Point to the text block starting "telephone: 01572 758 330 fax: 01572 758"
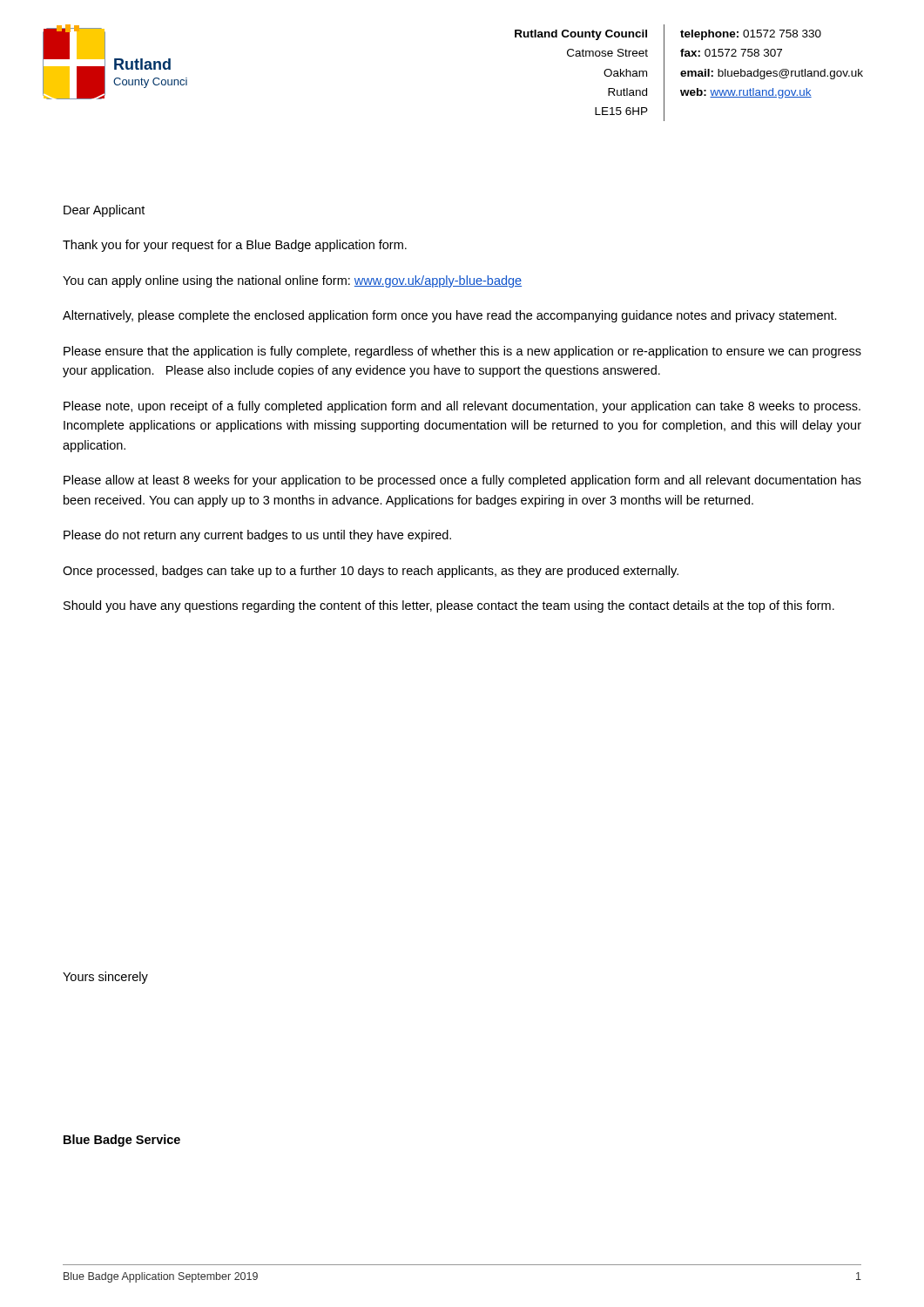The image size is (924, 1307). click(x=785, y=63)
